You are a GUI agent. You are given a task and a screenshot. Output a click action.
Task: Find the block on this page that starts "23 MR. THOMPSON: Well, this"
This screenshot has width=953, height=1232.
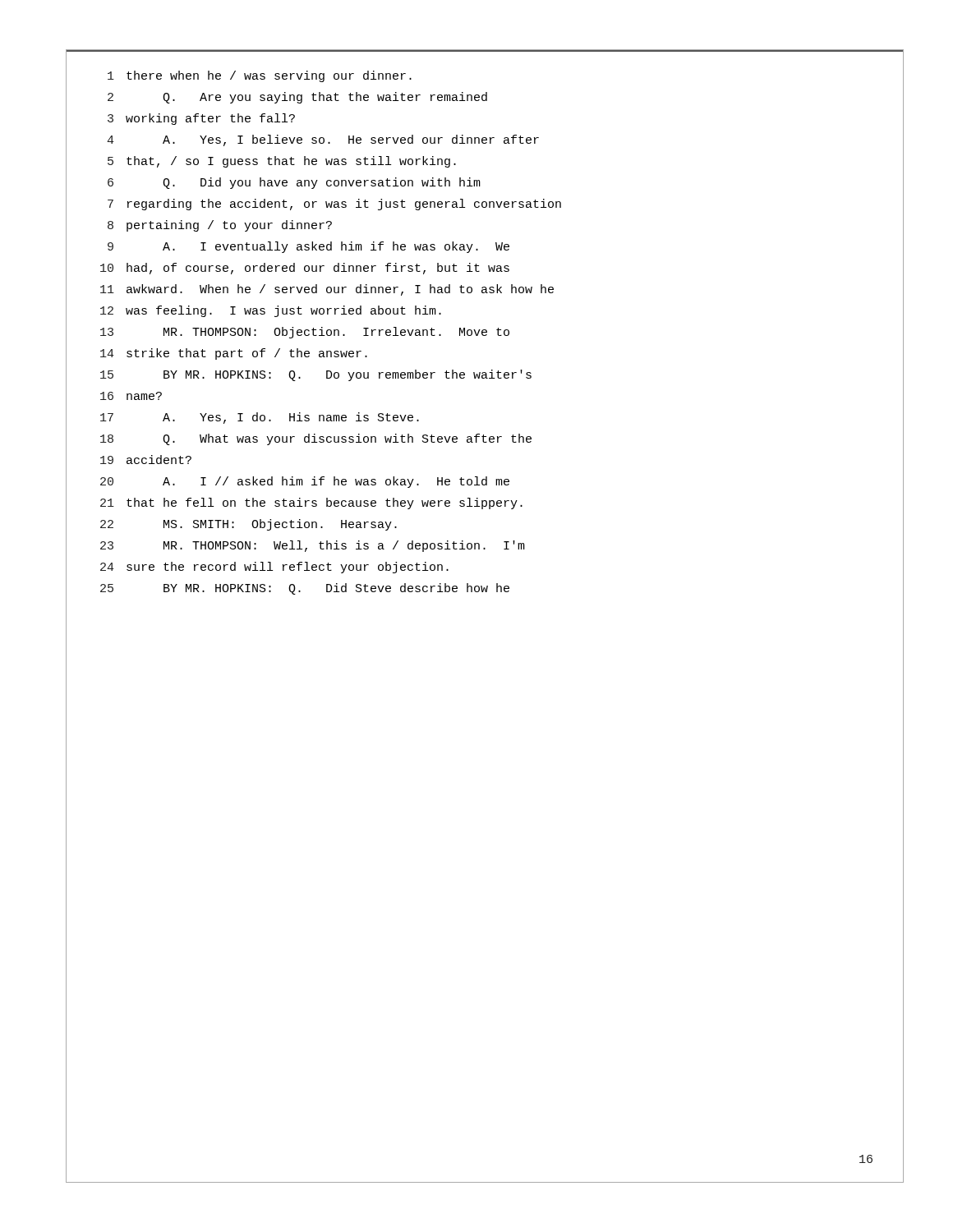(x=481, y=547)
